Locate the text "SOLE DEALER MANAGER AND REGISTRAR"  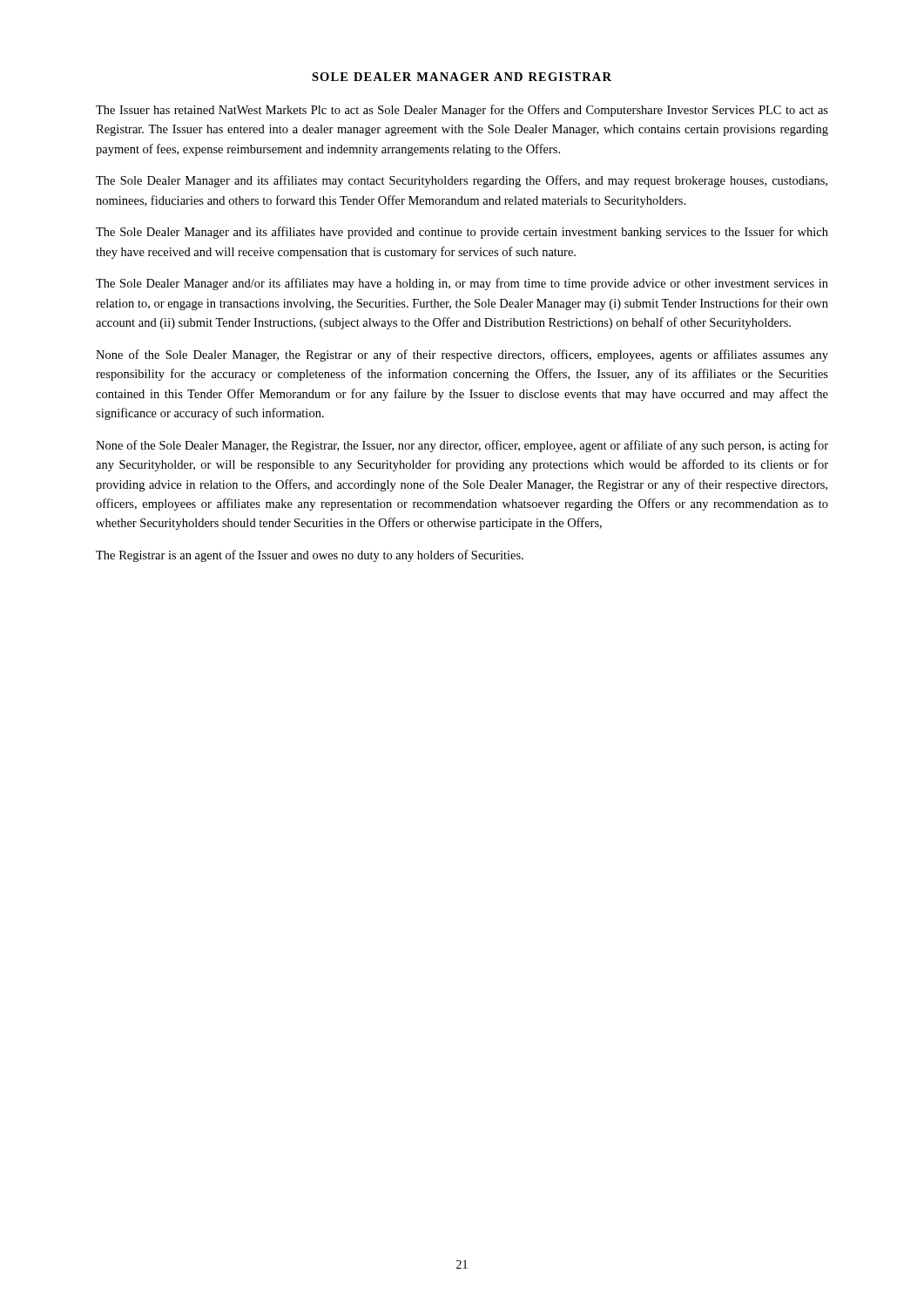pos(462,77)
